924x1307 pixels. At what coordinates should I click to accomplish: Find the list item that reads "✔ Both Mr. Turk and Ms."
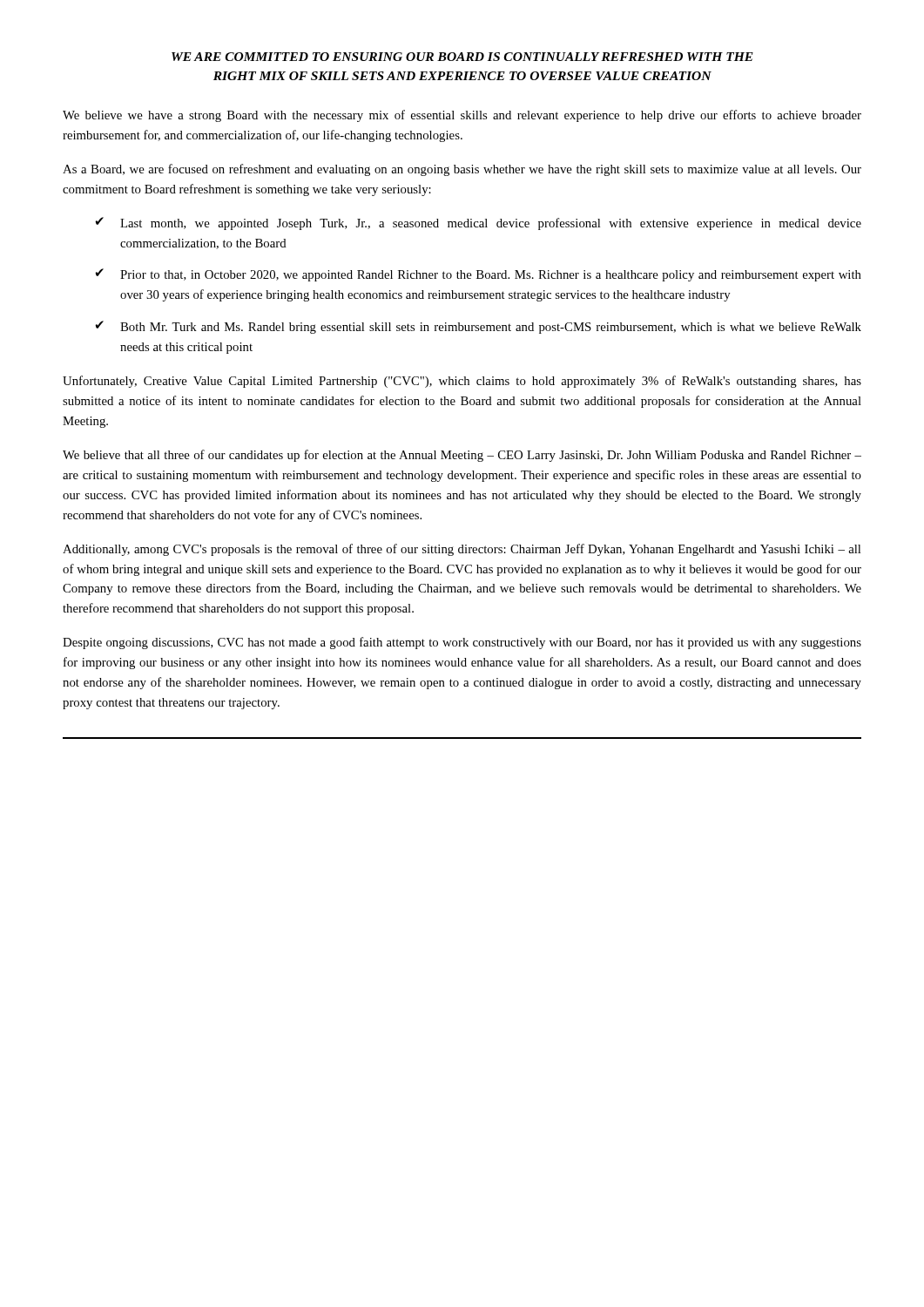click(478, 337)
